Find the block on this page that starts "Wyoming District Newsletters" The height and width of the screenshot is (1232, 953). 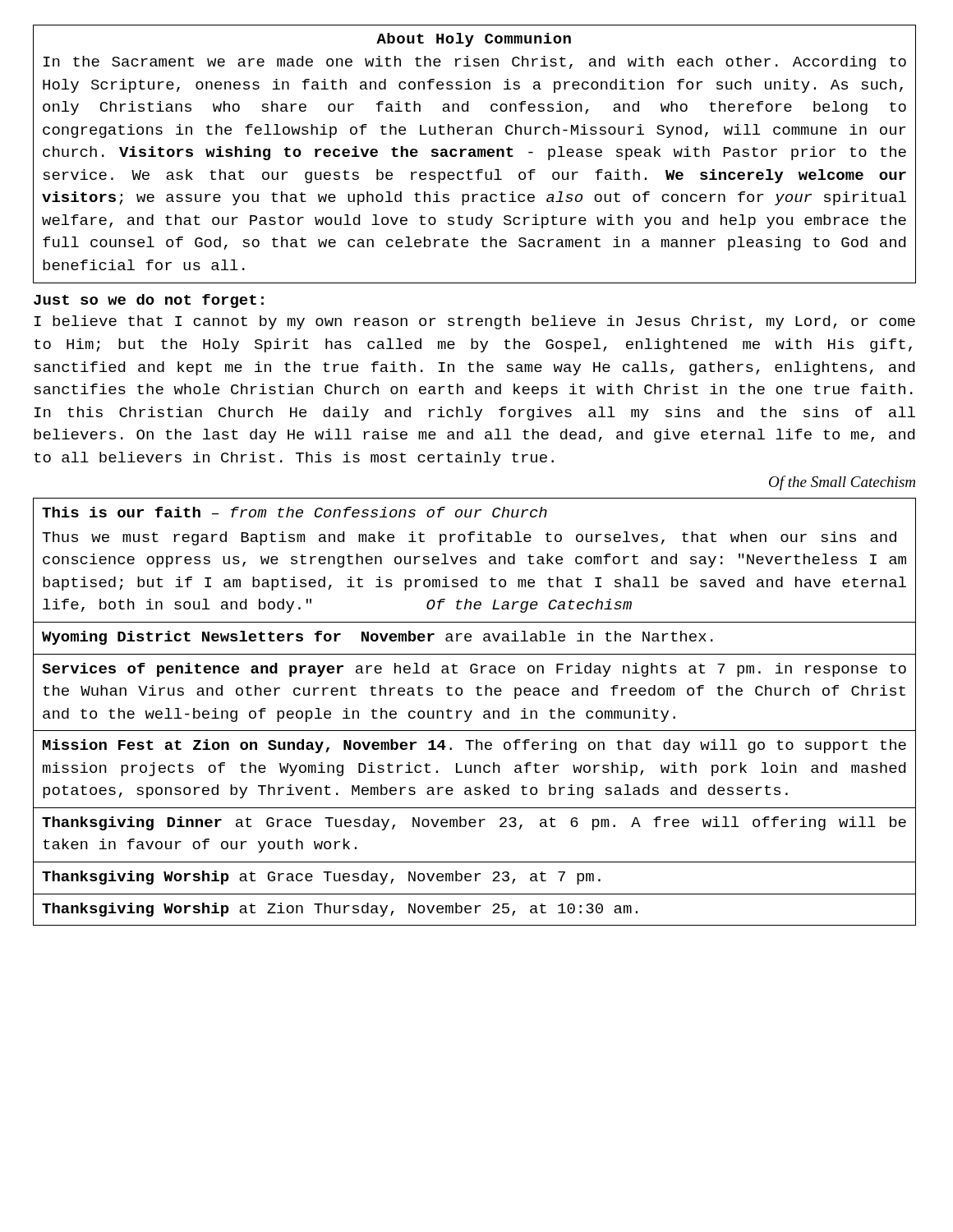[x=474, y=638]
